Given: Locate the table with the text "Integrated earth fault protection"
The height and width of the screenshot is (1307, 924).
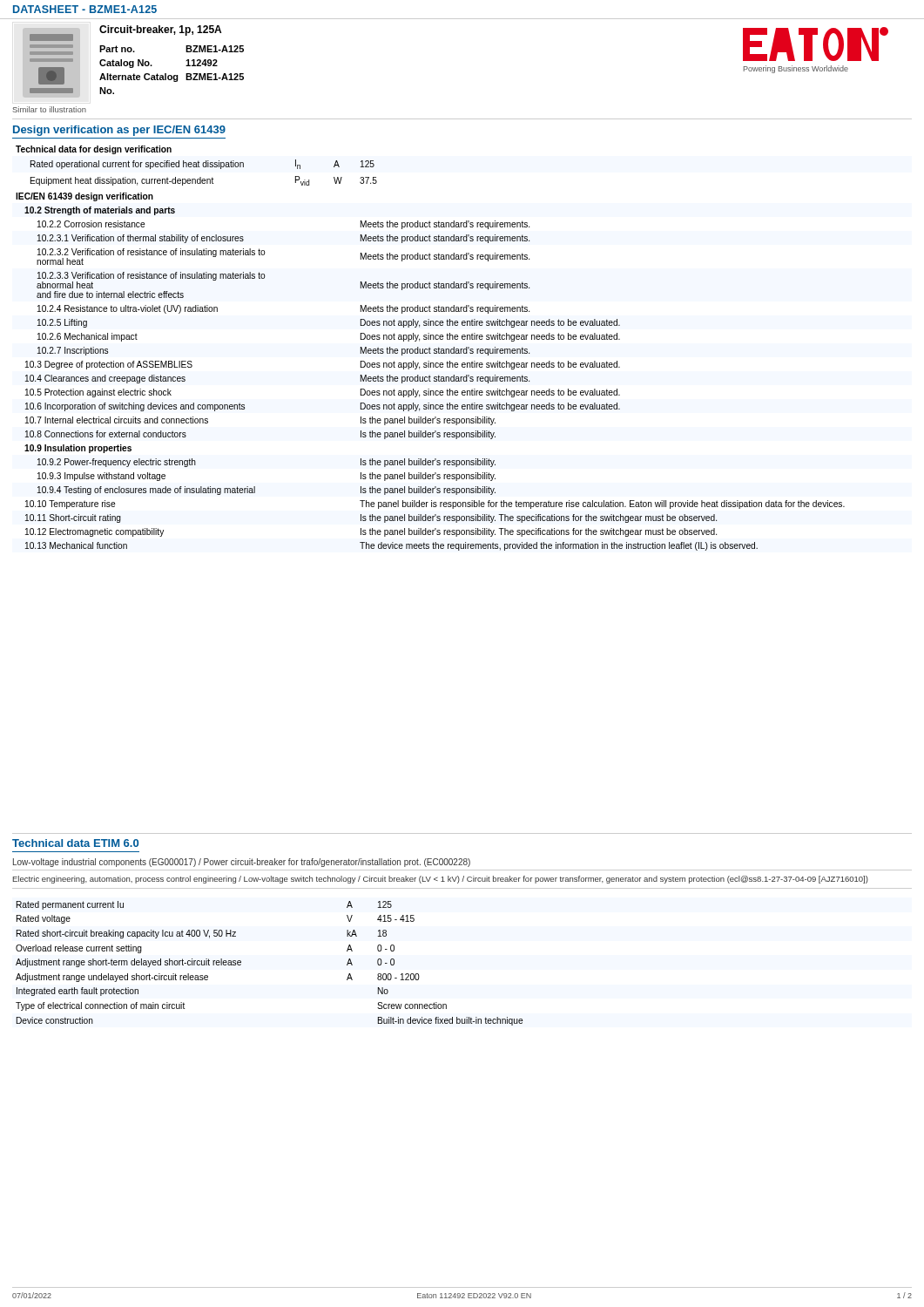Looking at the screenshot, I should 462,963.
